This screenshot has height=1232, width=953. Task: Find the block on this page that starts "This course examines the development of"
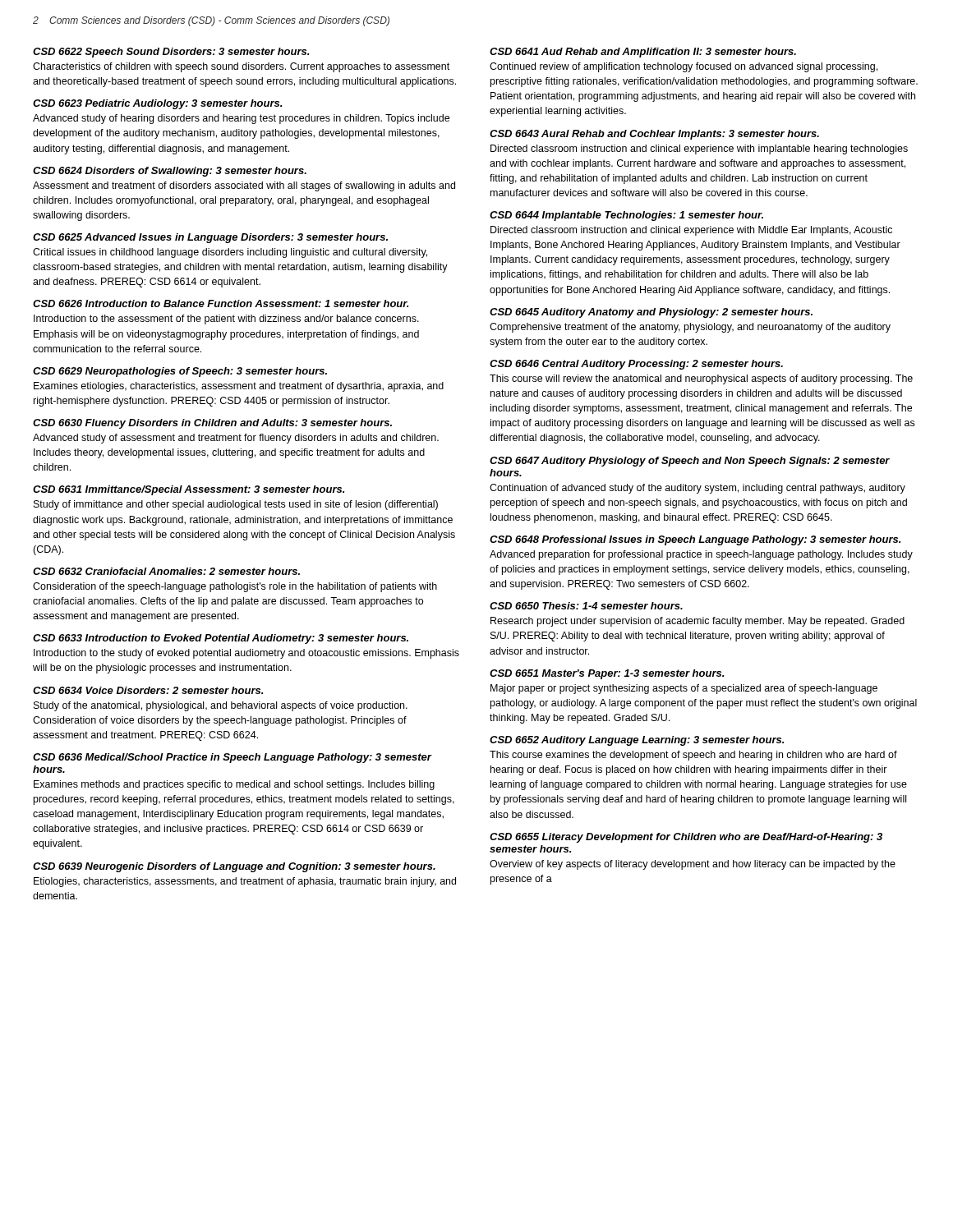coord(698,785)
